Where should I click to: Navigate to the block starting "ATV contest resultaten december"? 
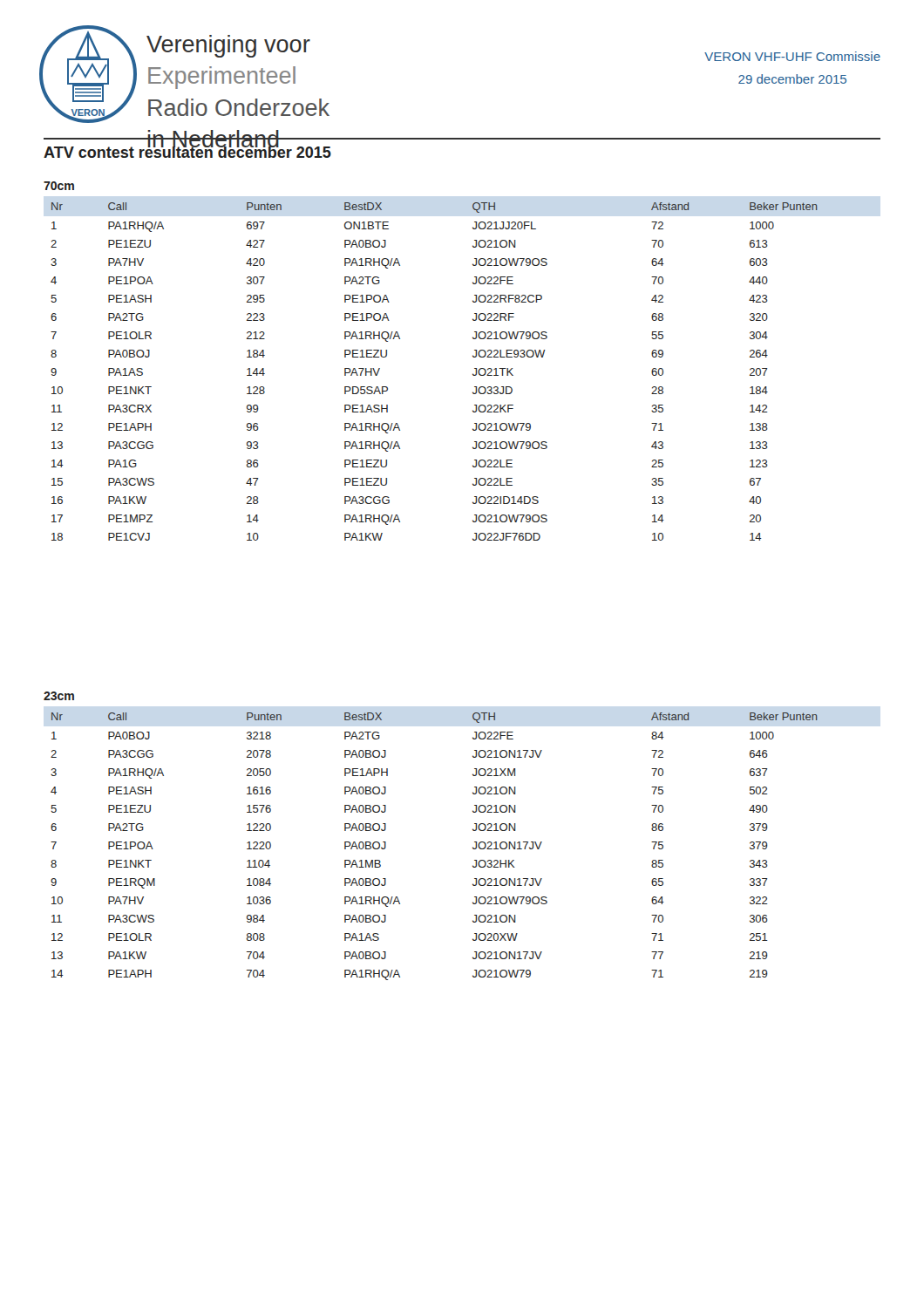pyautogui.click(x=187, y=153)
